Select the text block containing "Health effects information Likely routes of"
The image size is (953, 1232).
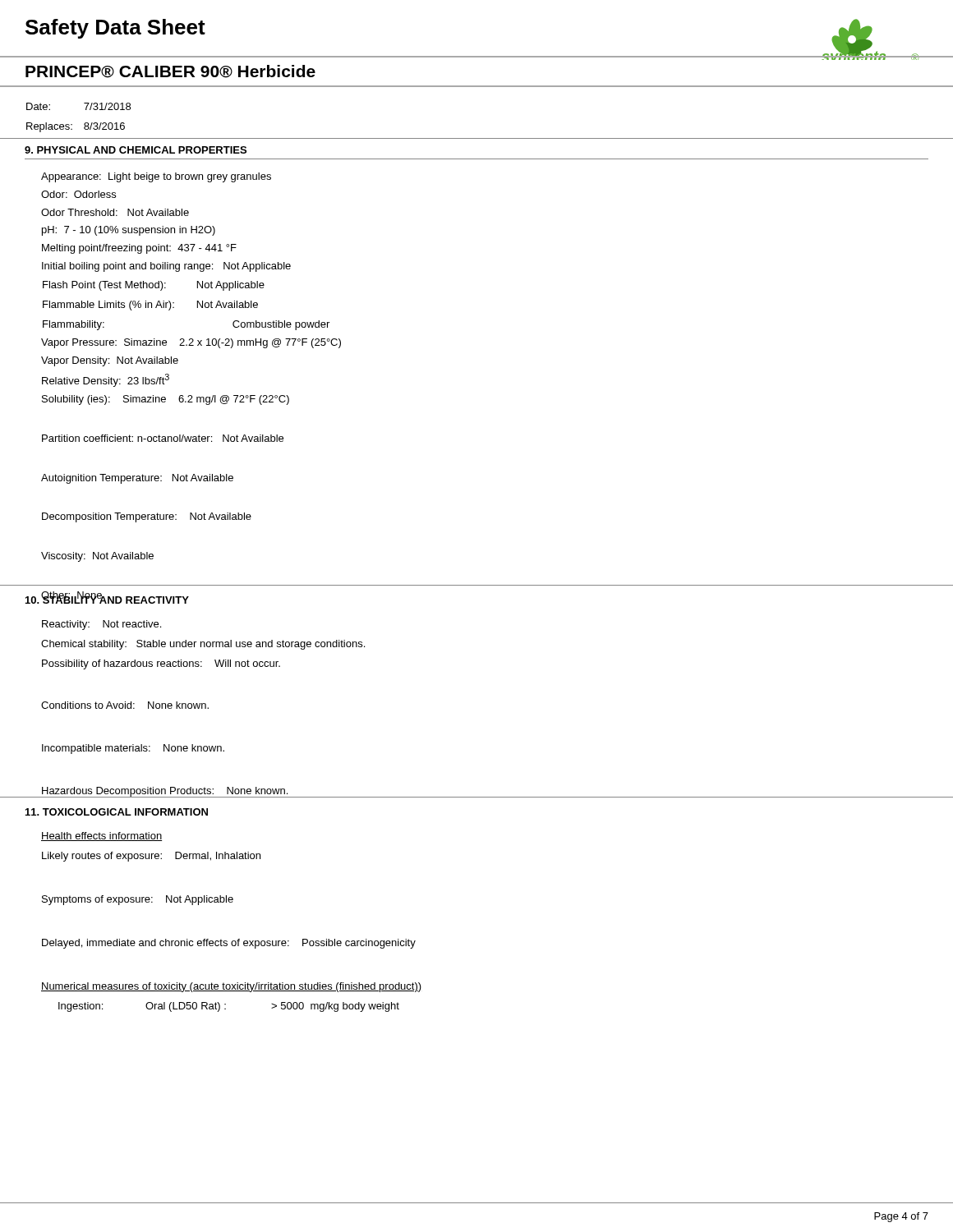tap(101, 837)
